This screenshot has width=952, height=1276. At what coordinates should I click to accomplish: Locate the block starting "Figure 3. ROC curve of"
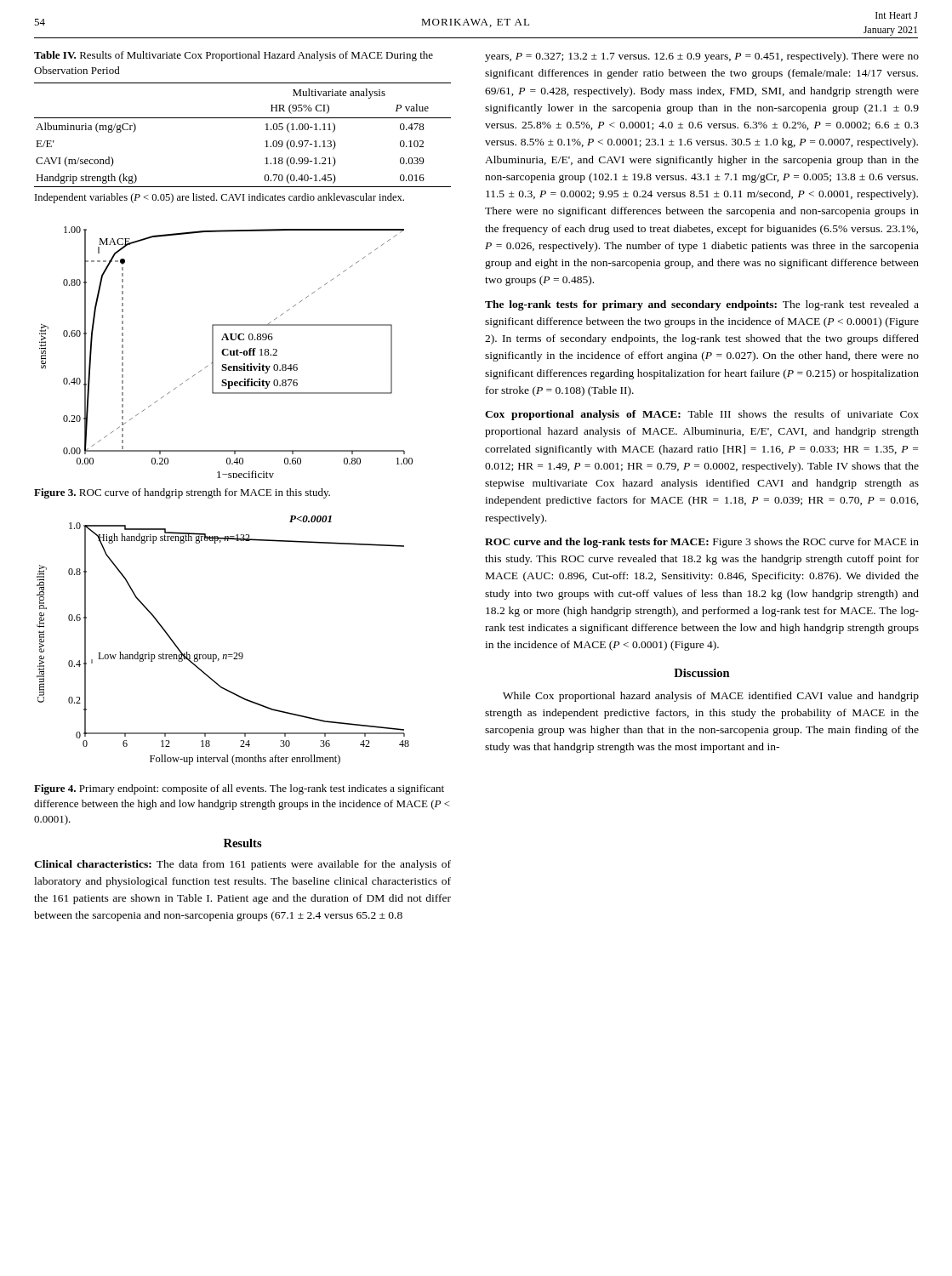pyautogui.click(x=182, y=492)
